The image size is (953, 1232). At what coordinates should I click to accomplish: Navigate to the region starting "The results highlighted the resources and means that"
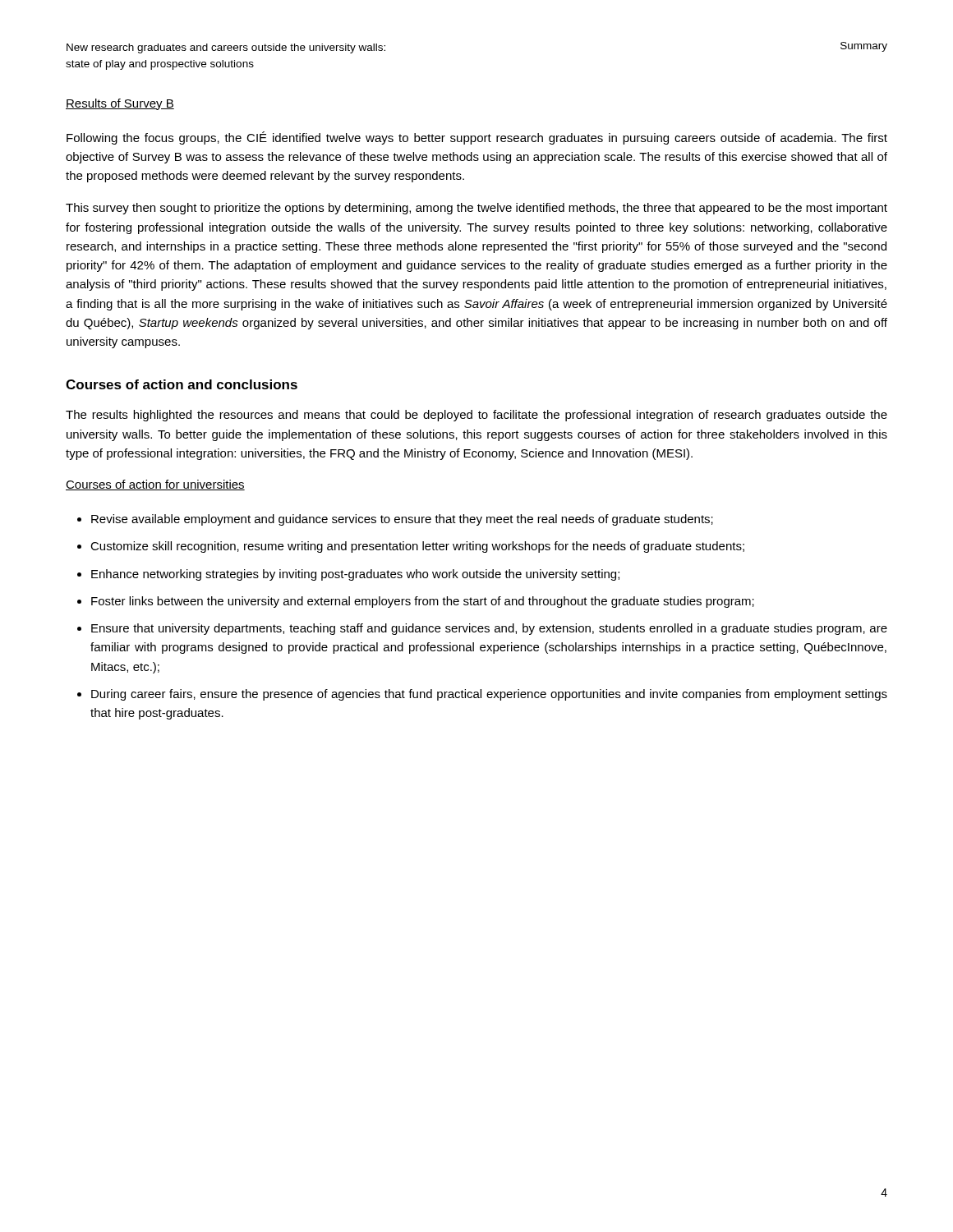476,434
